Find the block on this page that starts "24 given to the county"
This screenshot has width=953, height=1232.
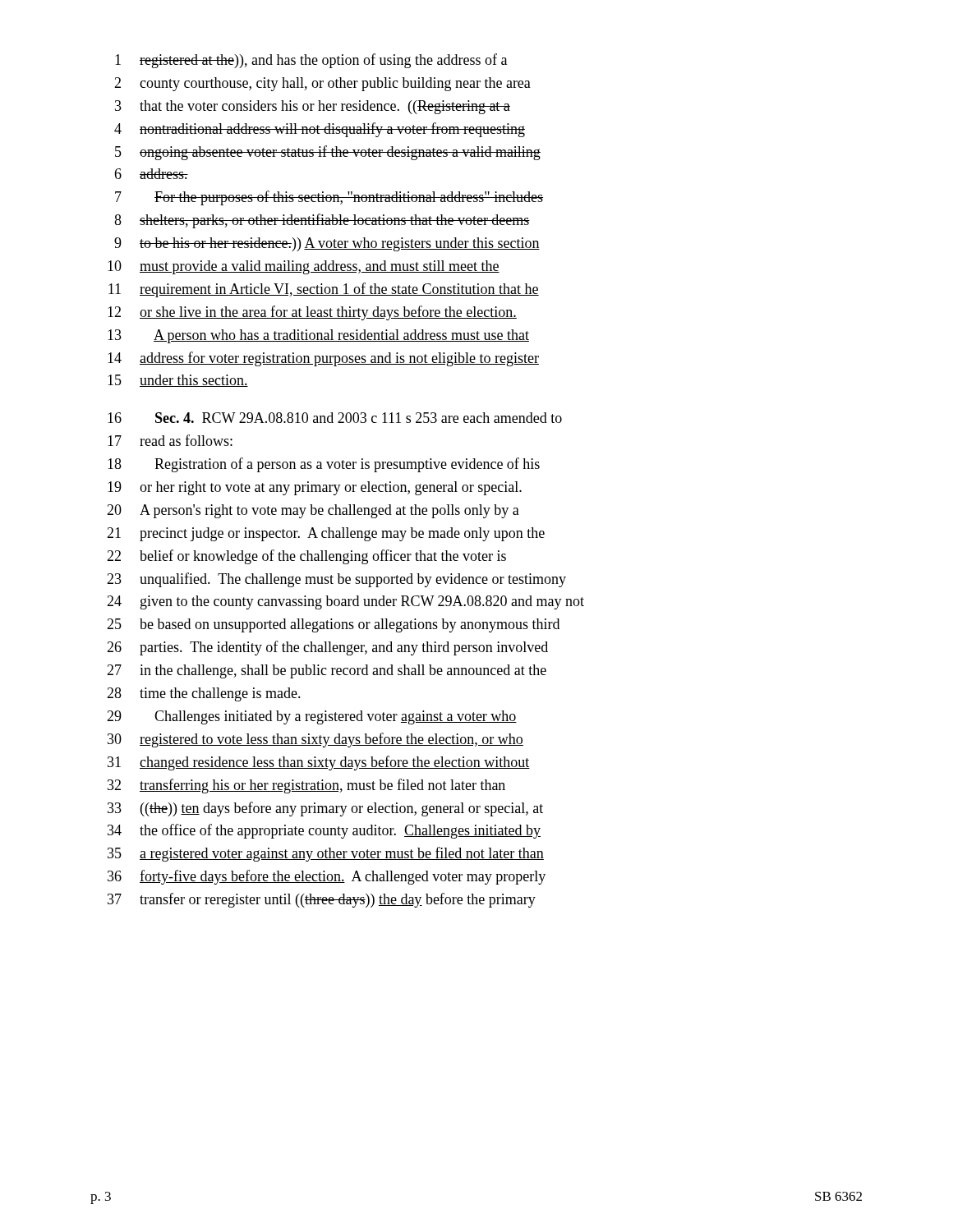[476, 602]
